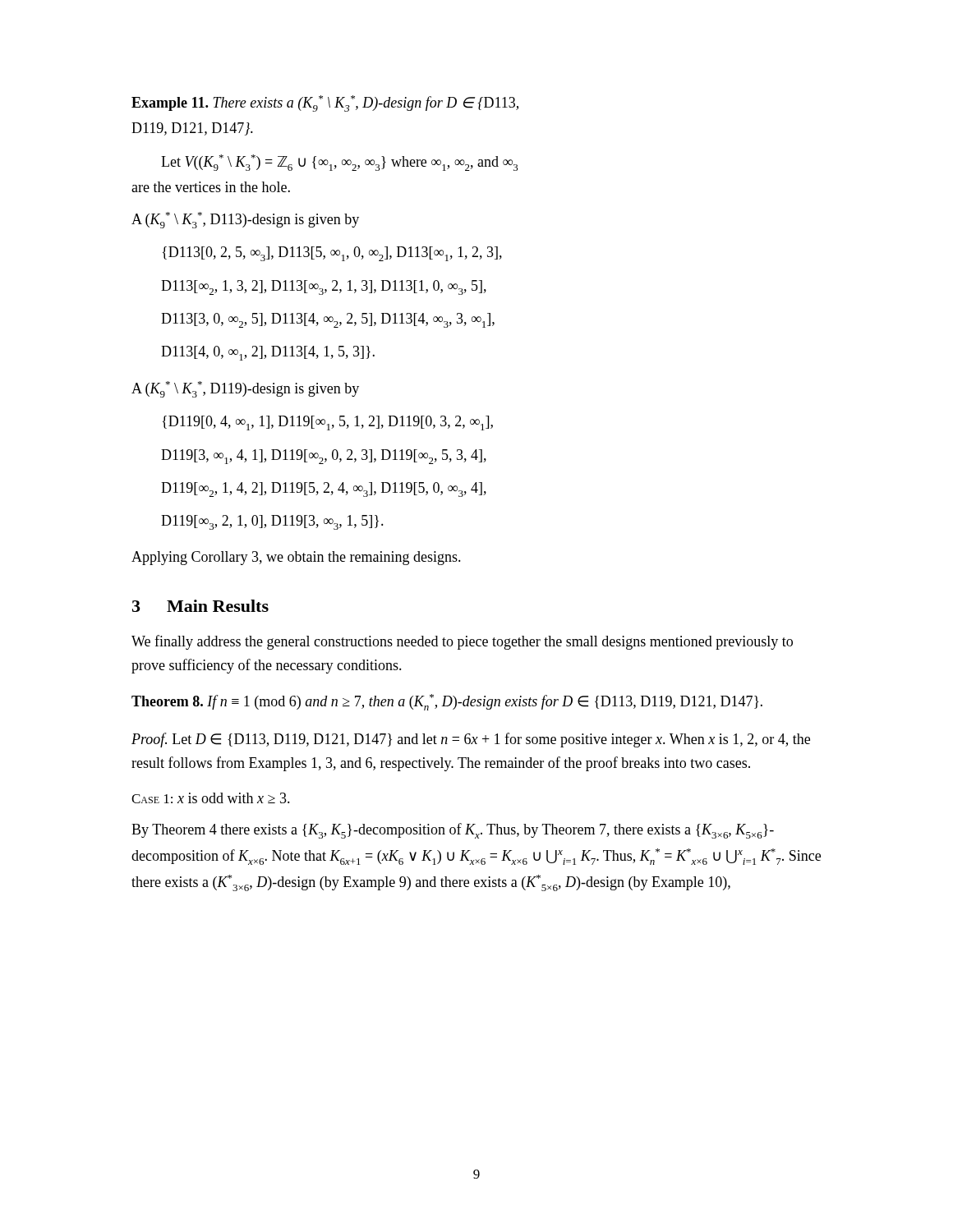Screen dimensions: 1232x953
Task: Locate the block of text that opens with "Let V((K9* \"
Action: 476,175
